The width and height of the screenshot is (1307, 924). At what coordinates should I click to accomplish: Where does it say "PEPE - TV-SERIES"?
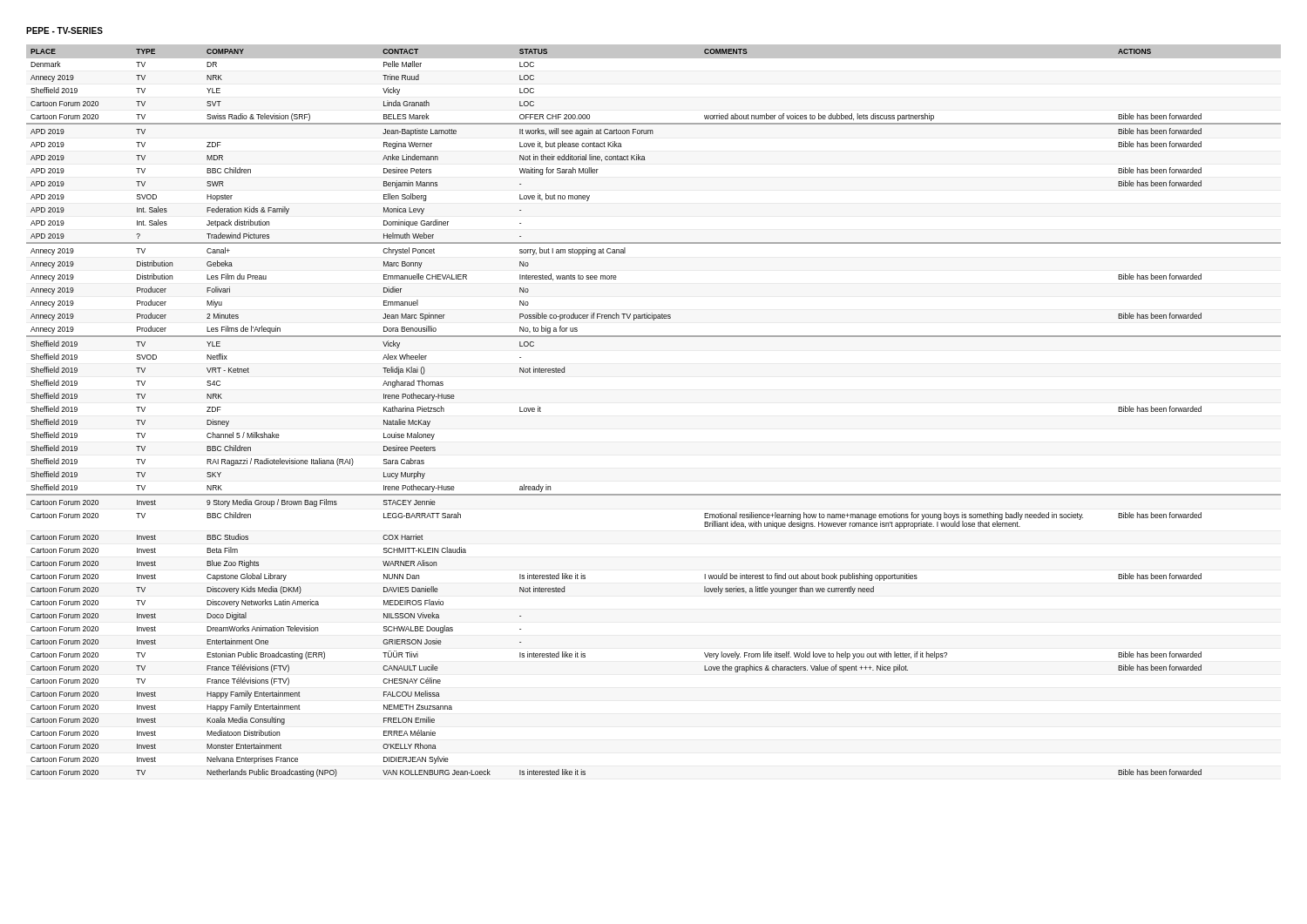(64, 31)
